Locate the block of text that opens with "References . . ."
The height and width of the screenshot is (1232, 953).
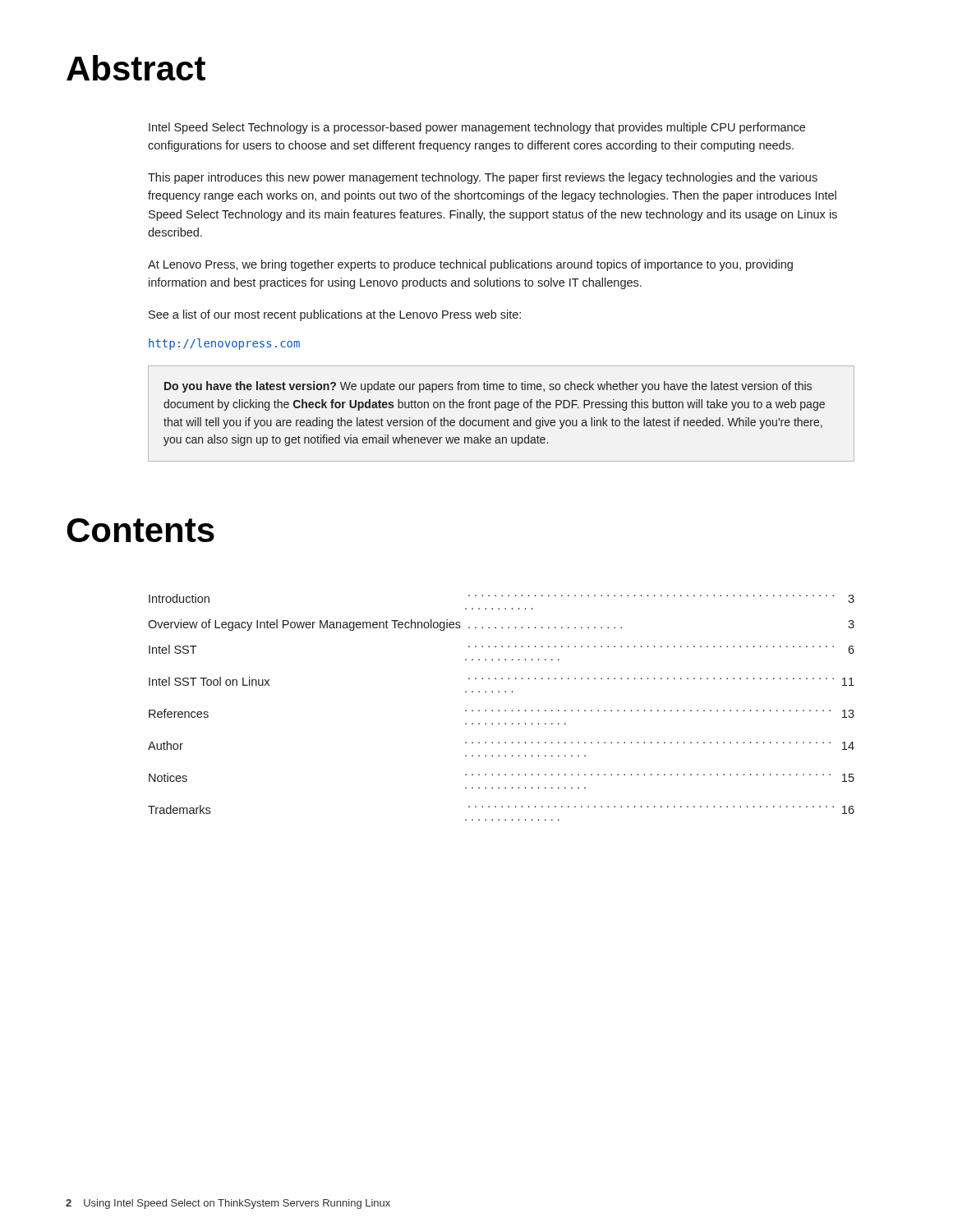coord(501,714)
